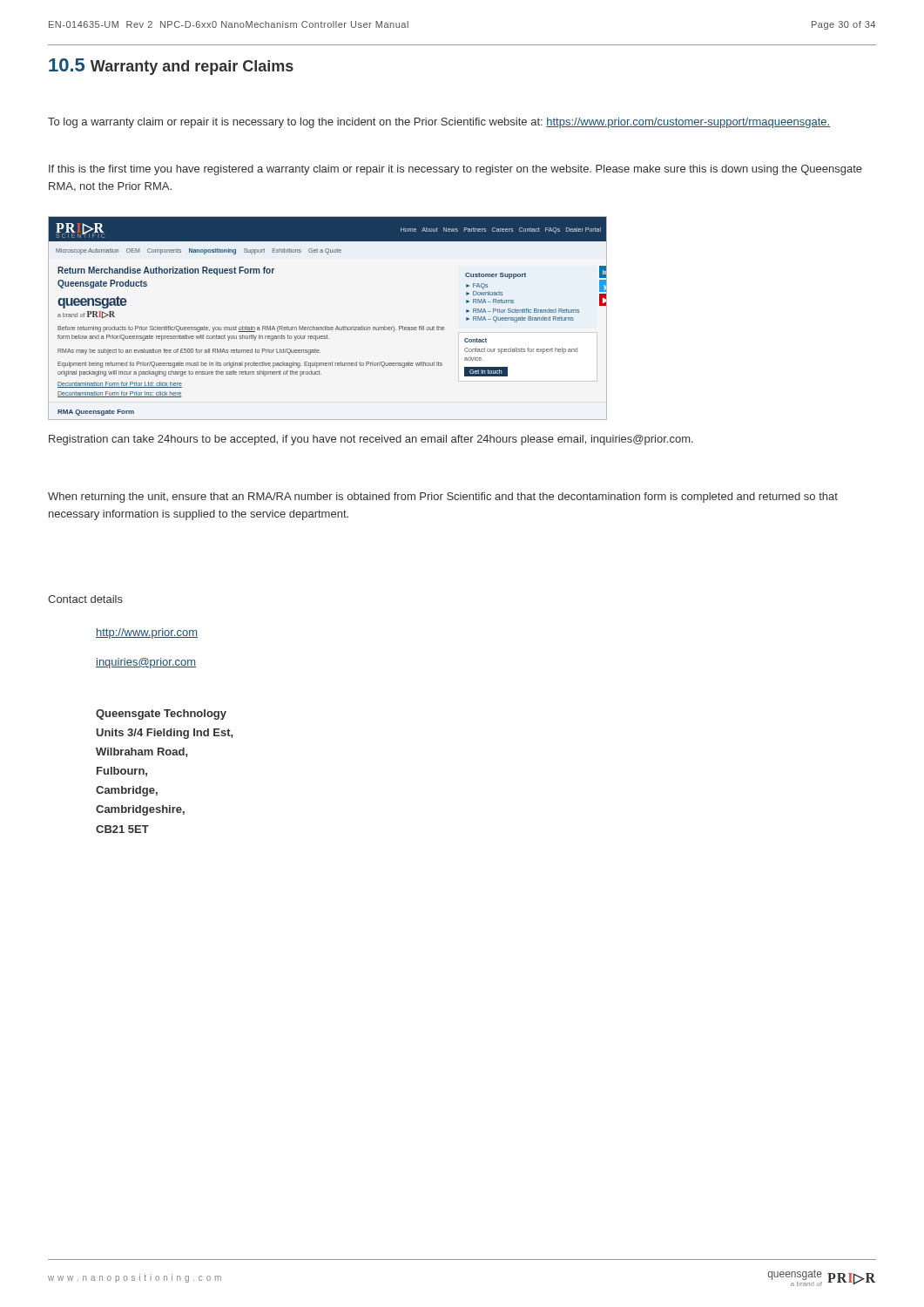Navigate to the region starting "To log a warranty claim or"
The image size is (924, 1307).
[x=439, y=122]
